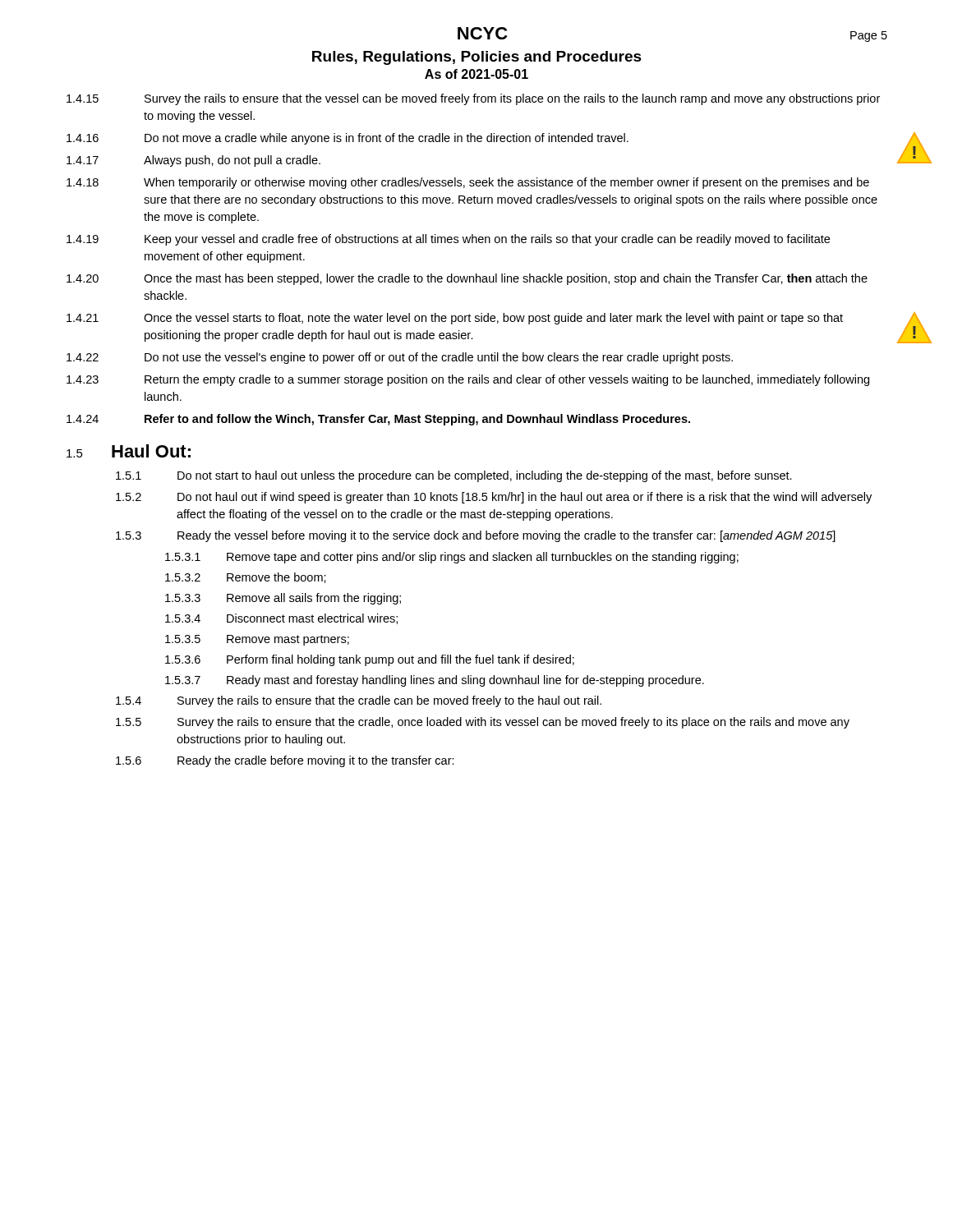Locate the list item that says "5.3.5 Remove mast partners;"
Image resolution: width=953 pixels, height=1232 pixels.
[x=257, y=640]
